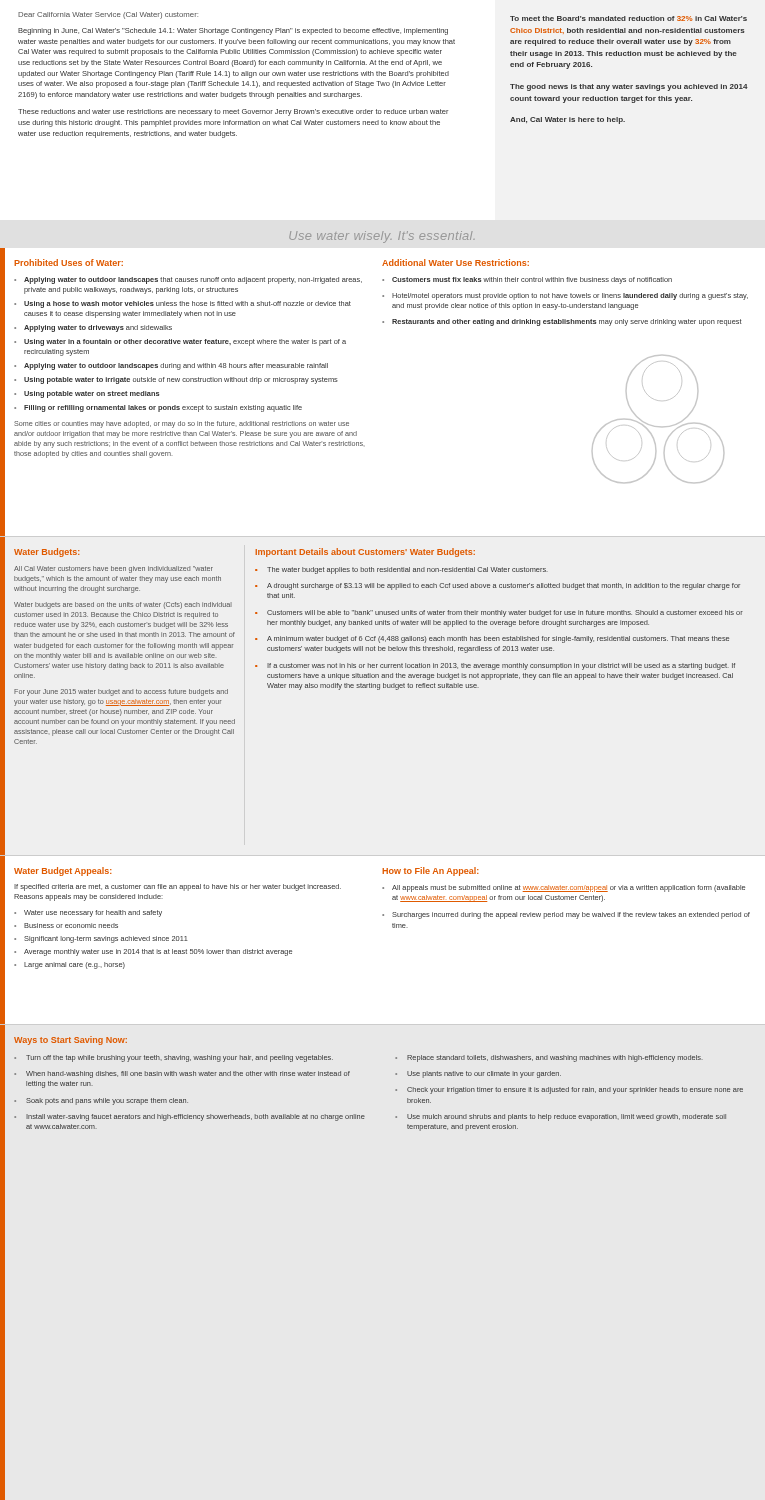Viewport: 765px width, 1500px height.
Task: Point to "Water Budget Appeals:"
Action: point(63,871)
